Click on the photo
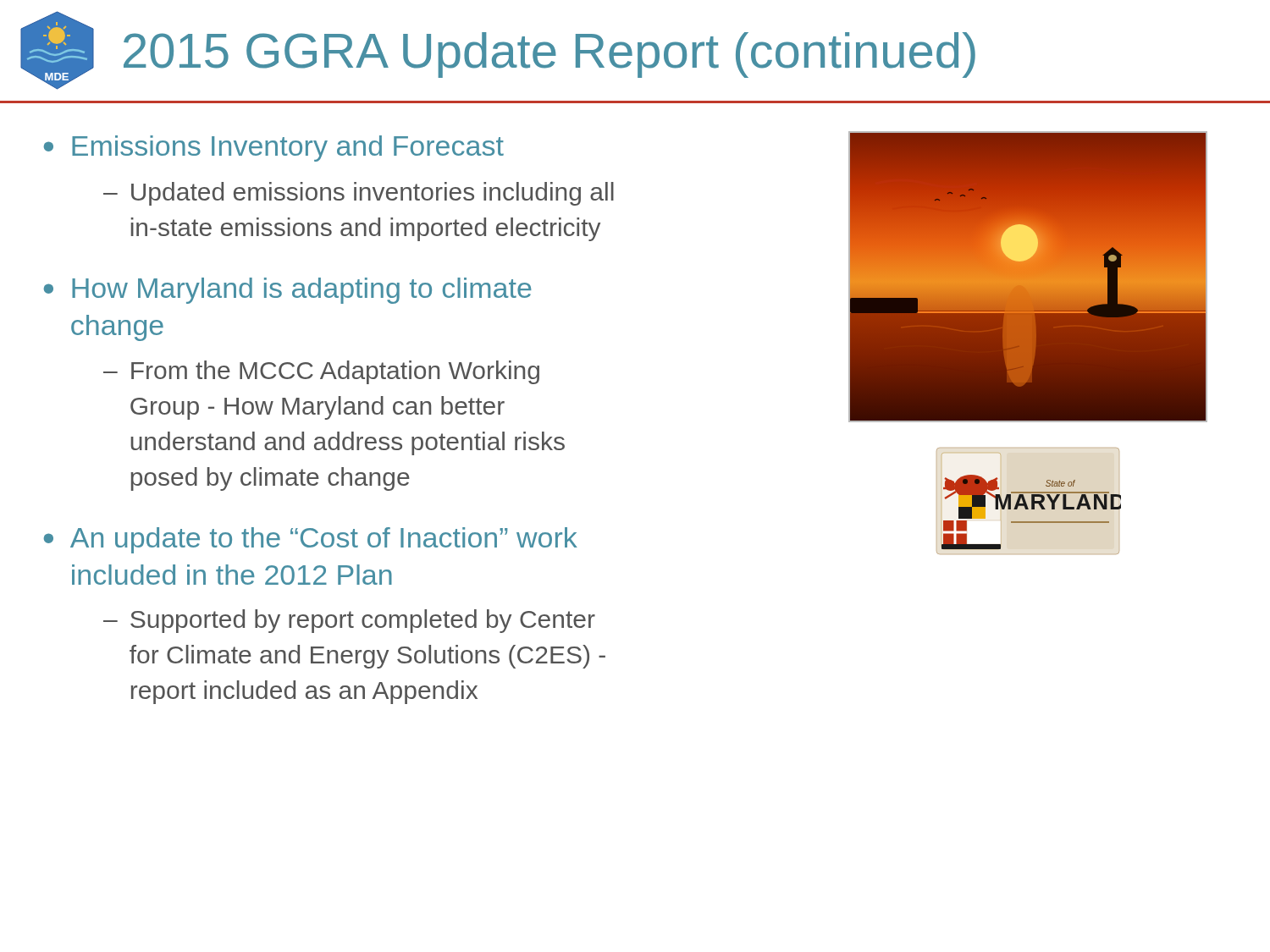This screenshot has width=1270, height=952. coord(1028,277)
